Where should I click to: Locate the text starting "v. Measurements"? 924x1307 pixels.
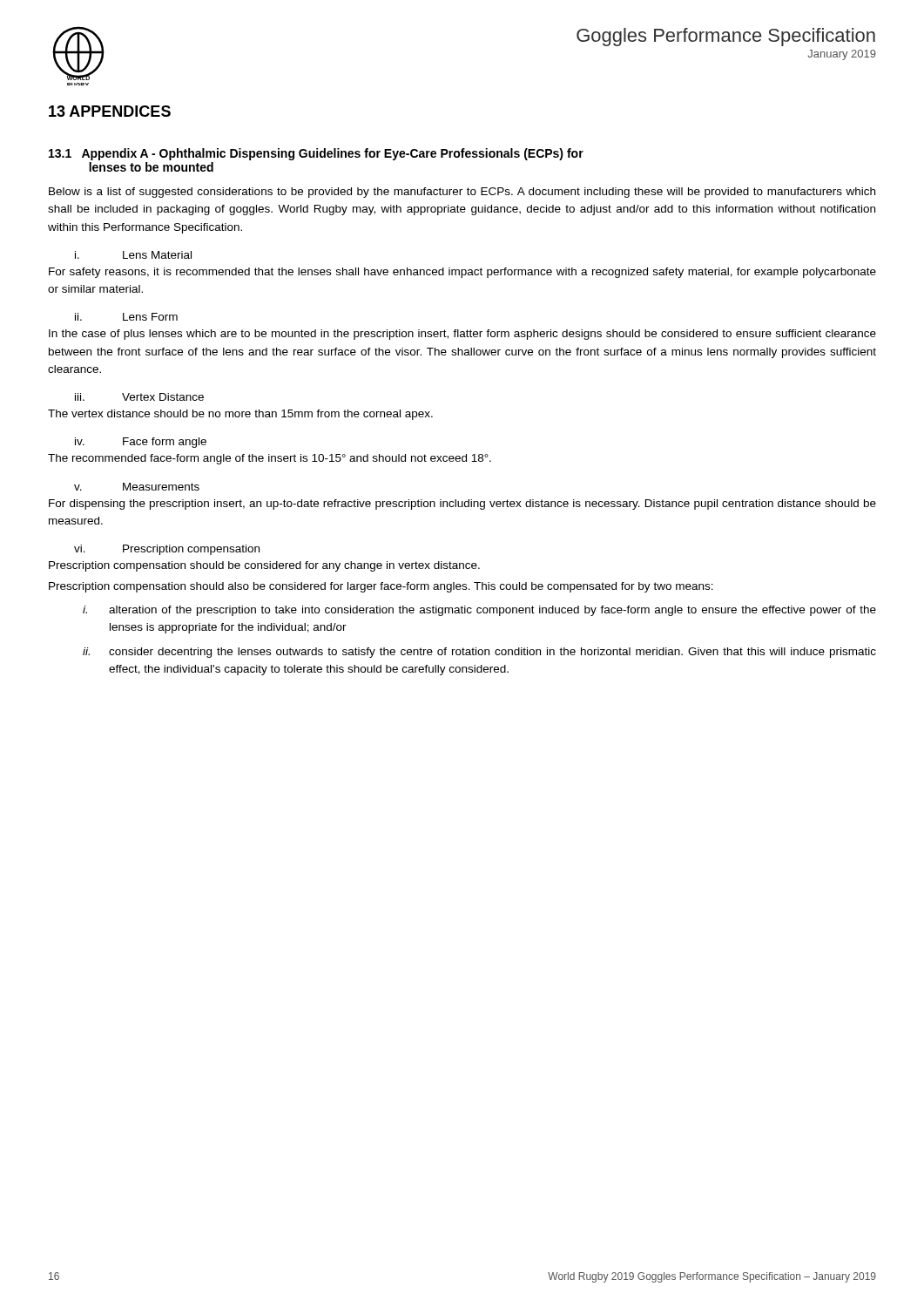[124, 486]
